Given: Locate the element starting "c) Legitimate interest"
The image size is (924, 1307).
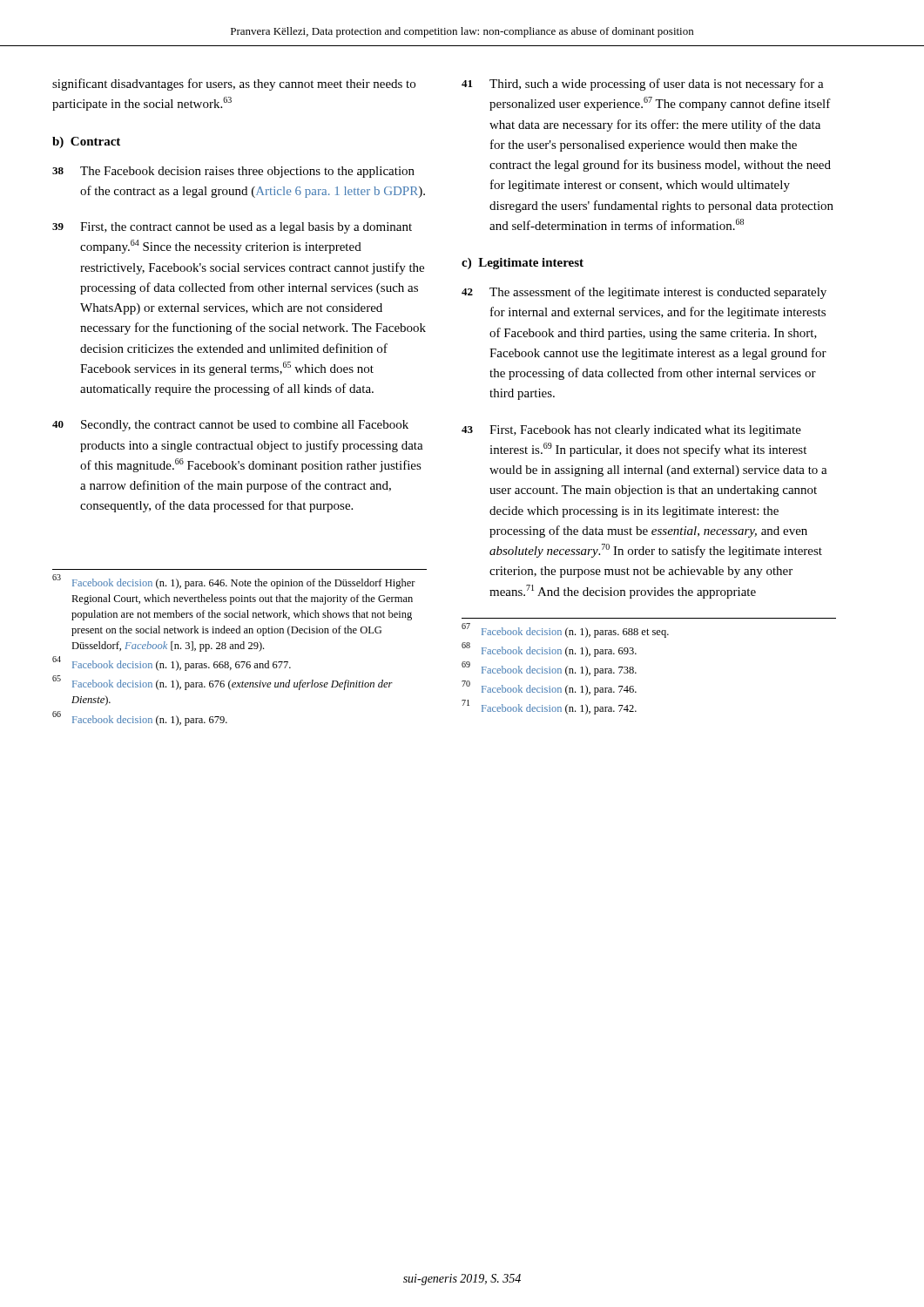Looking at the screenshot, I should pyautogui.click(x=523, y=262).
